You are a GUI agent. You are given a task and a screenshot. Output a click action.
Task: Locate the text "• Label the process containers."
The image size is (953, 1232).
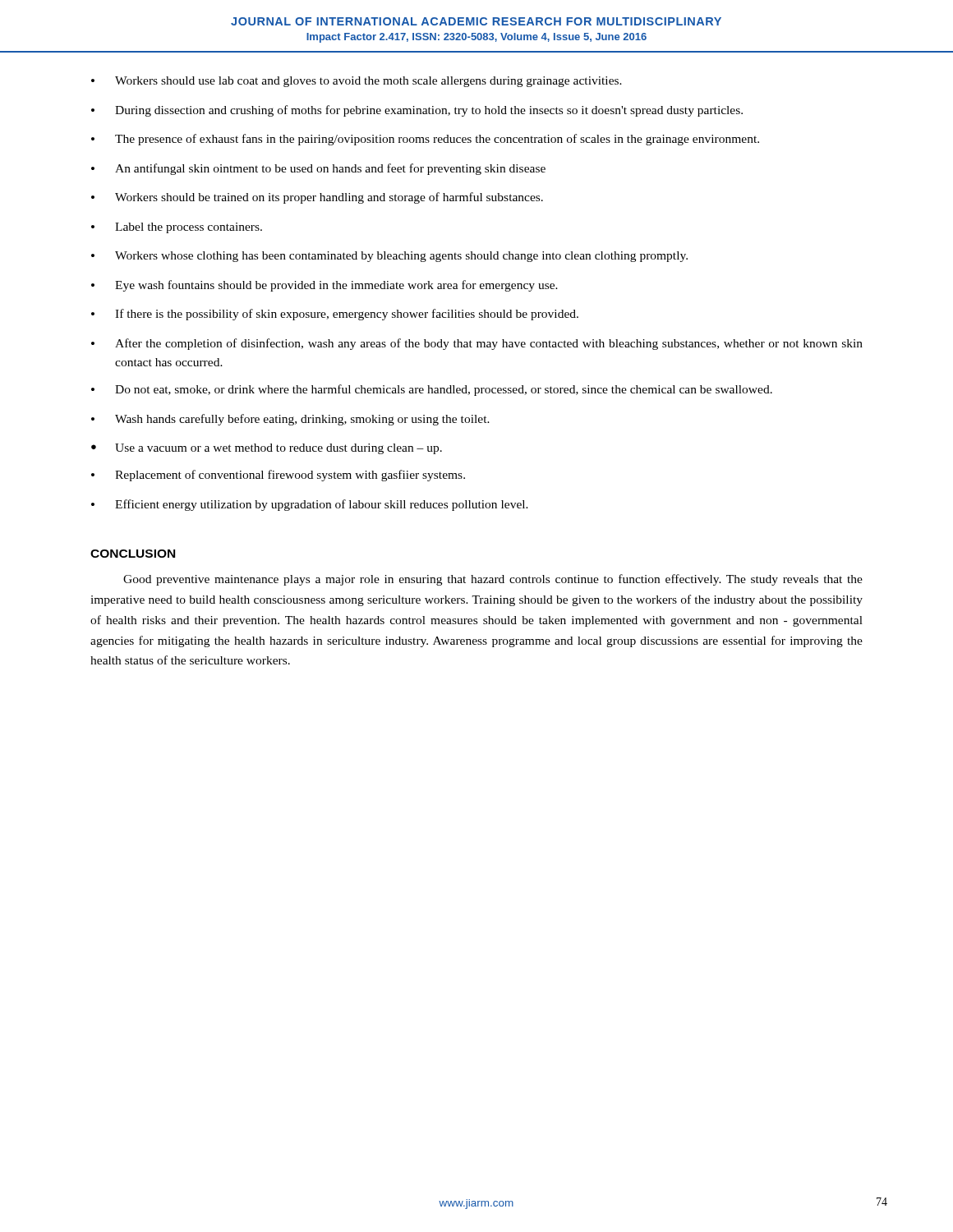click(177, 227)
